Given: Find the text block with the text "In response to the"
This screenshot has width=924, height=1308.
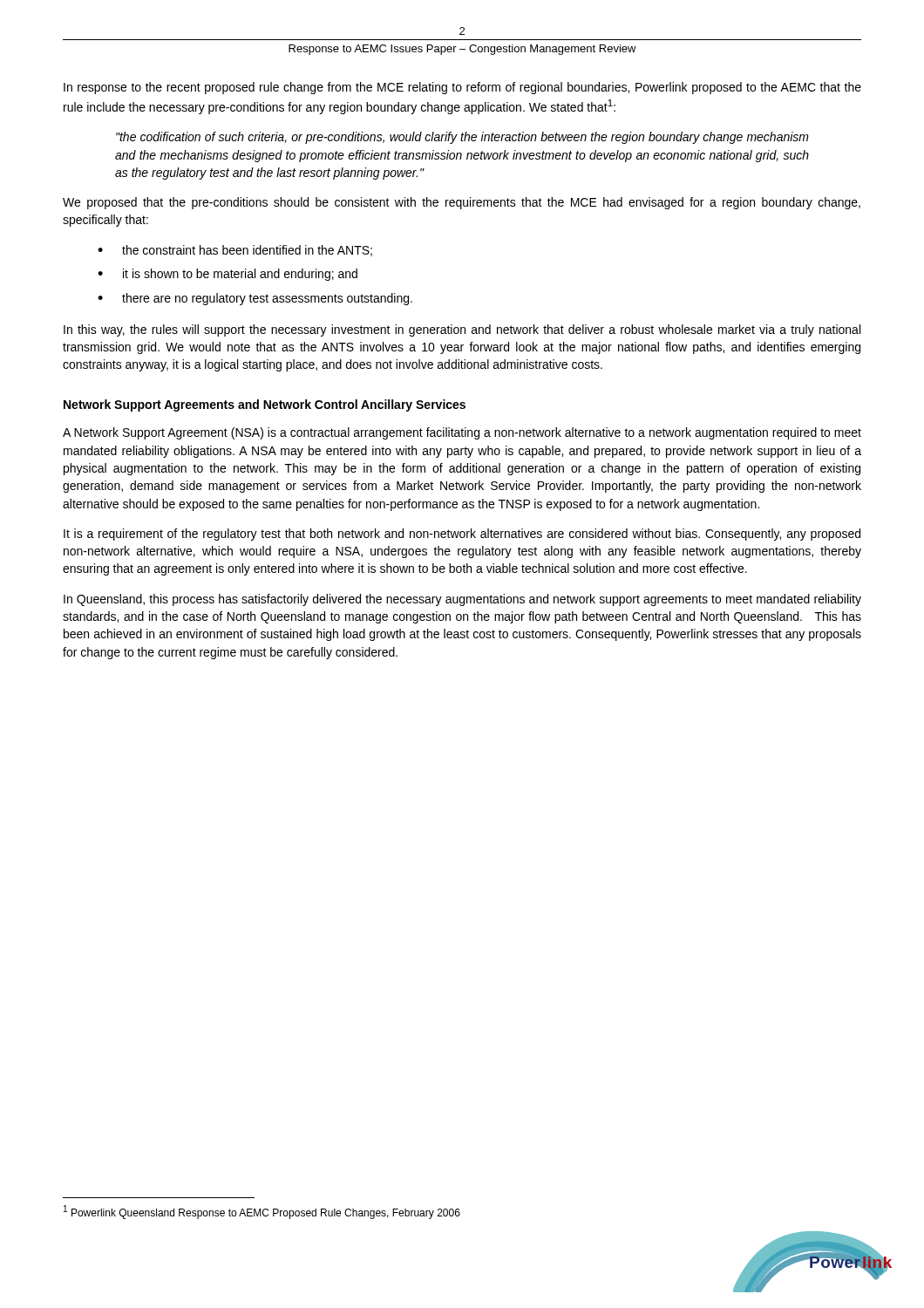Looking at the screenshot, I should tap(462, 97).
